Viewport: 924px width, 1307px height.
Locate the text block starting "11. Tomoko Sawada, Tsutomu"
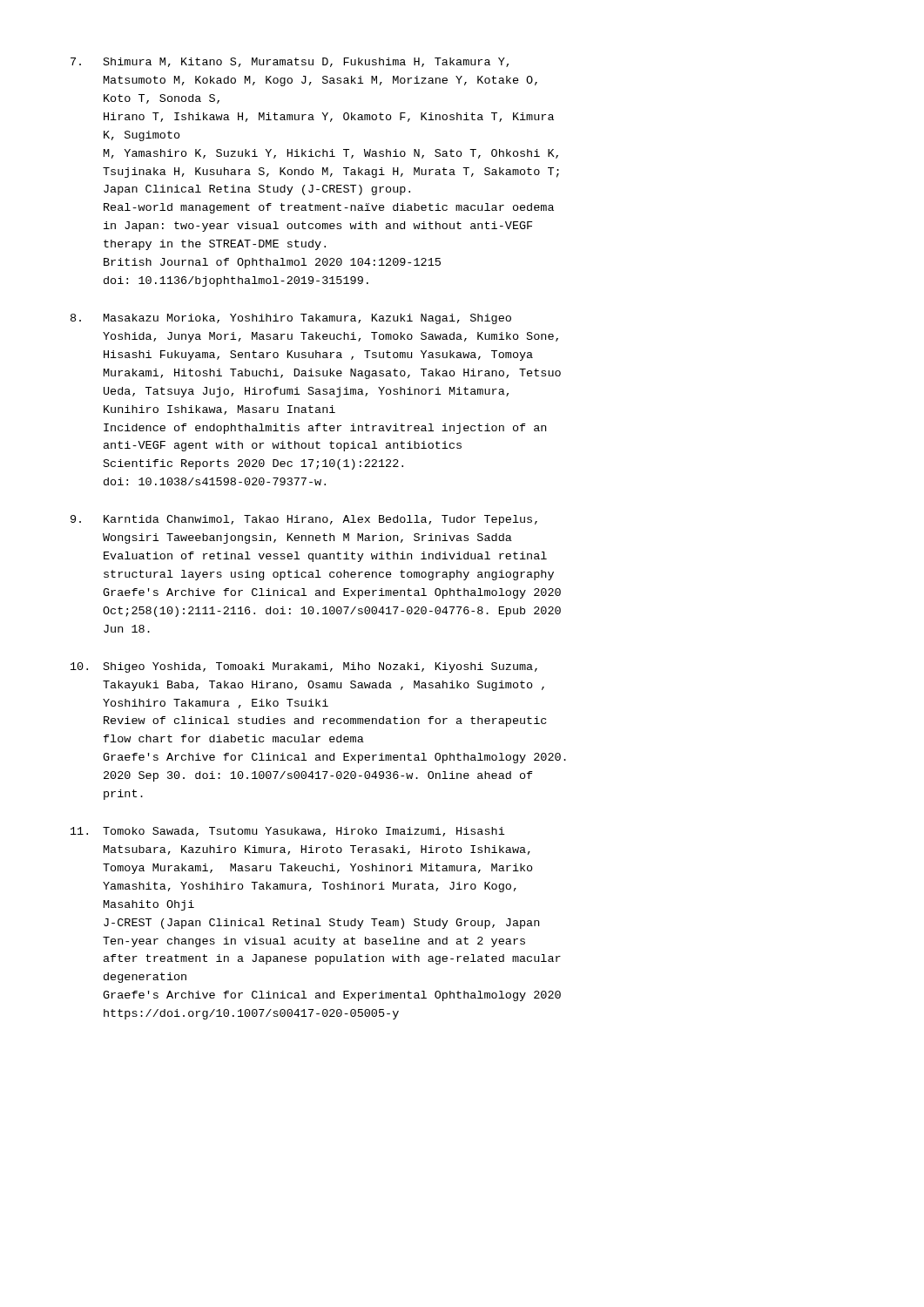462,924
